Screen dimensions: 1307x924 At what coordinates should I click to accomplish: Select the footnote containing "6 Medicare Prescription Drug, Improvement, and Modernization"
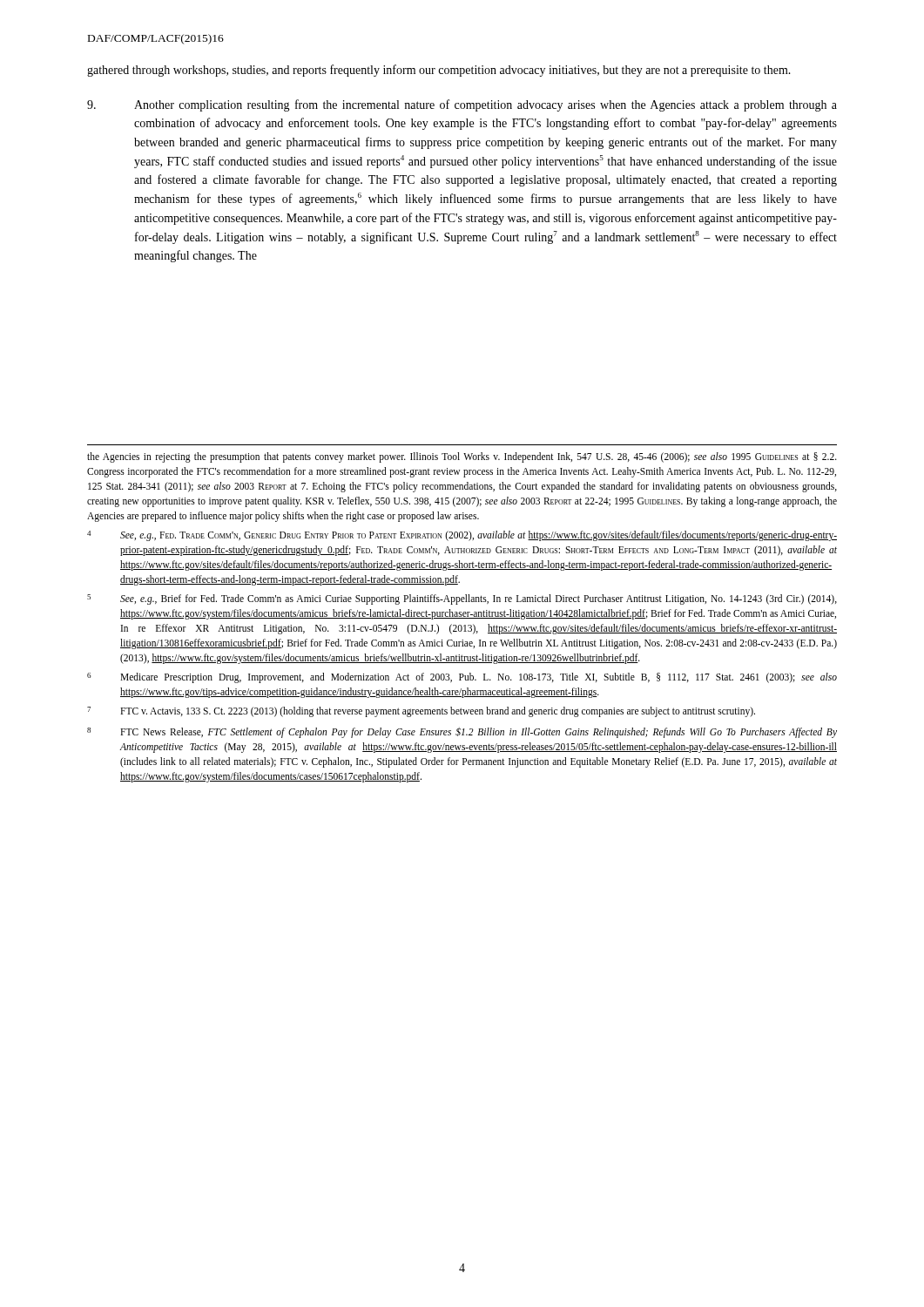point(462,685)
